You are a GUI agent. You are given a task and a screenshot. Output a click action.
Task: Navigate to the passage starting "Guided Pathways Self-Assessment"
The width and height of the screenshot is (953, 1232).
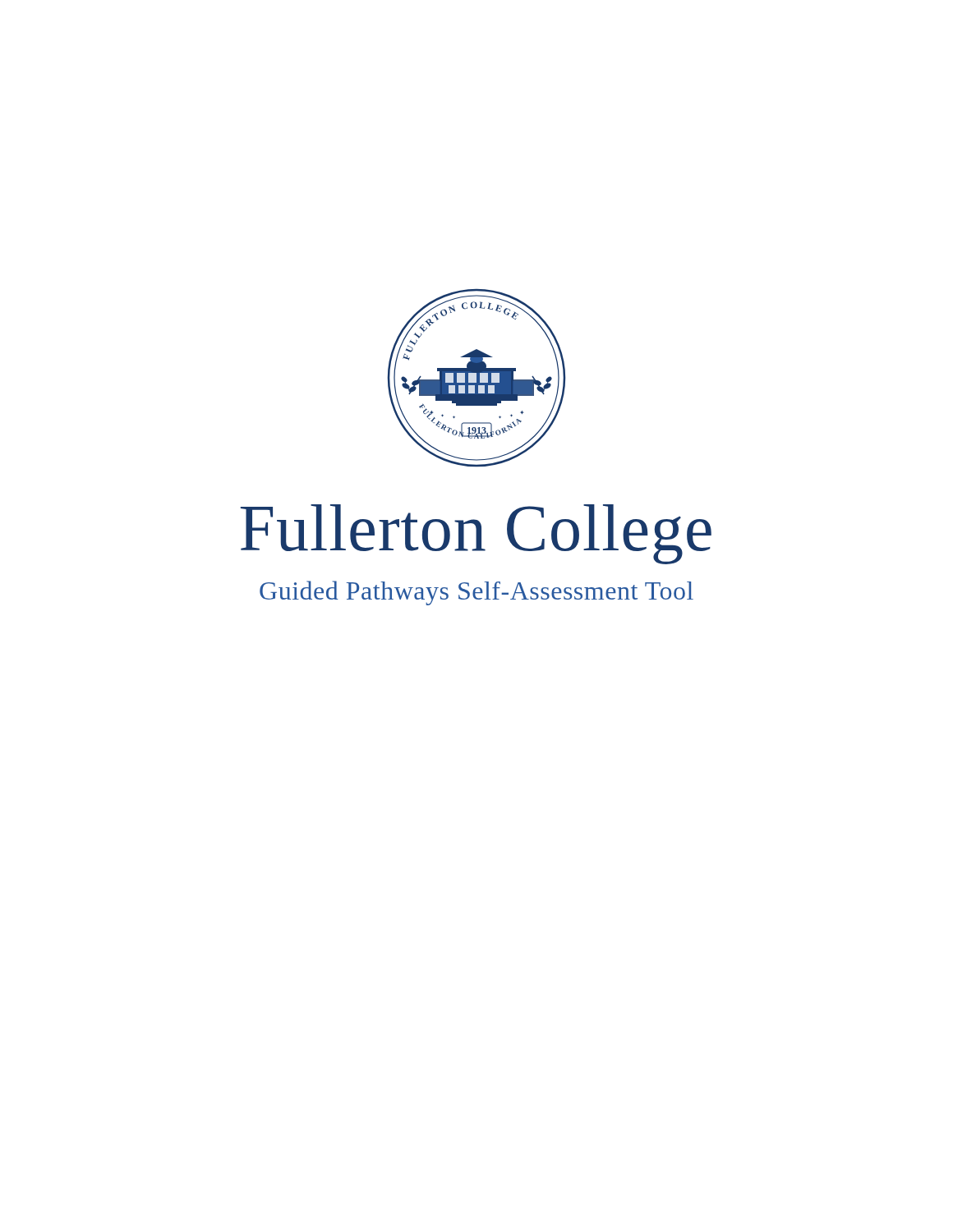(476, 590)
